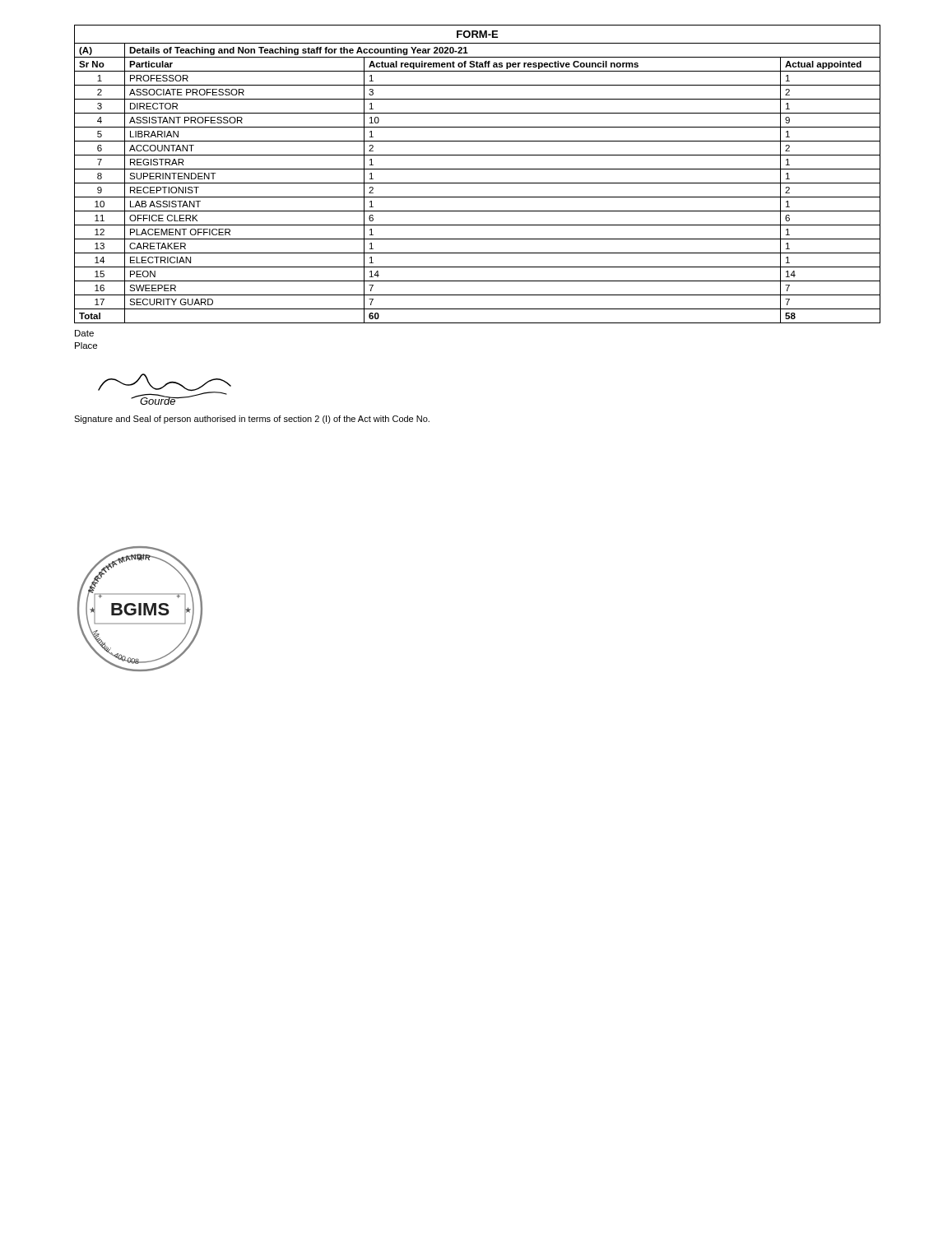Locate the table with the text "PLACEMENT OFFICER"

click(x=477, y=183)
